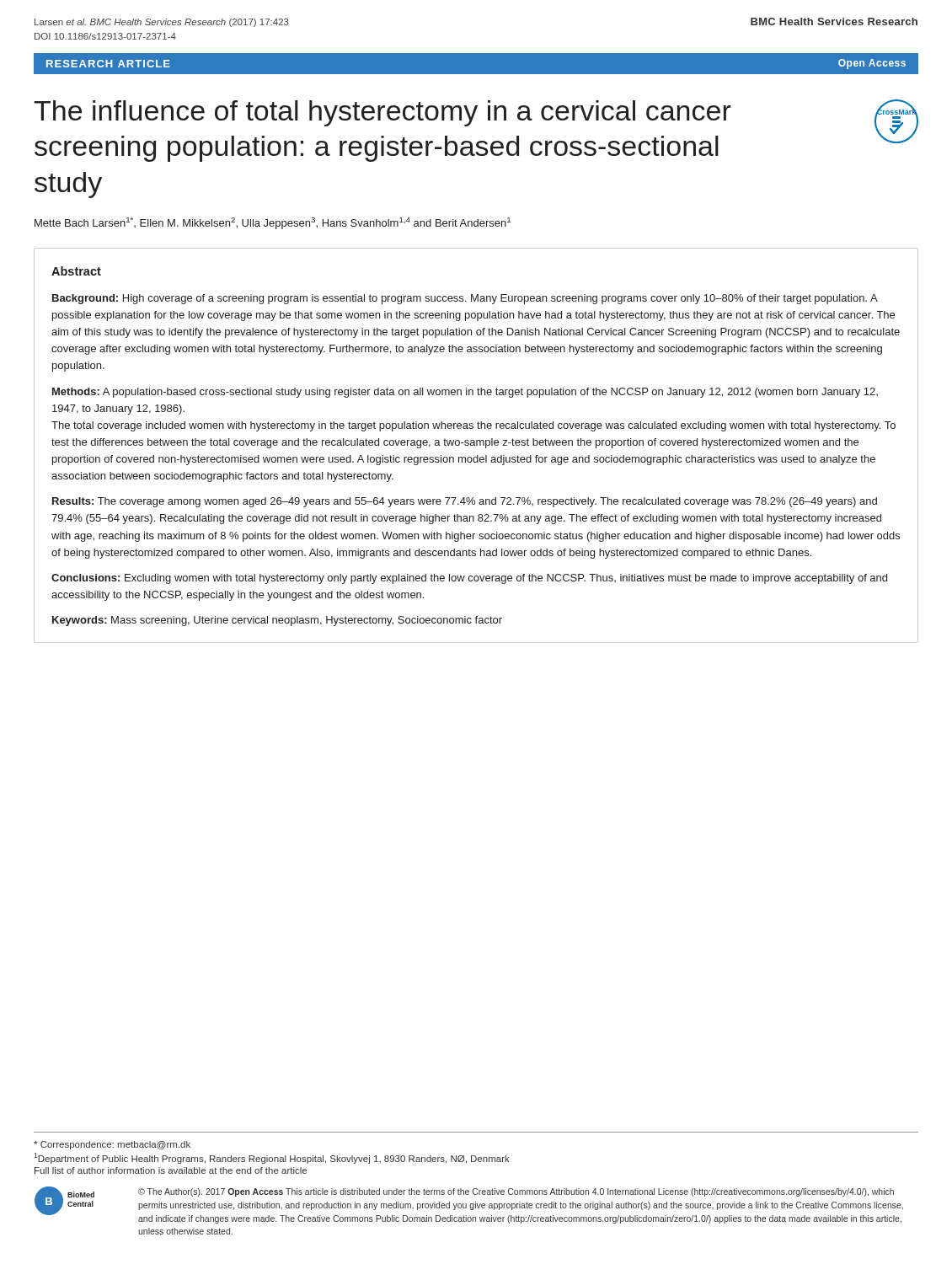The width and height of the screenshot is (952, 1264).
Task: Find the text block containing "Conclusions: Excluding women"
Action: (470, 586)
